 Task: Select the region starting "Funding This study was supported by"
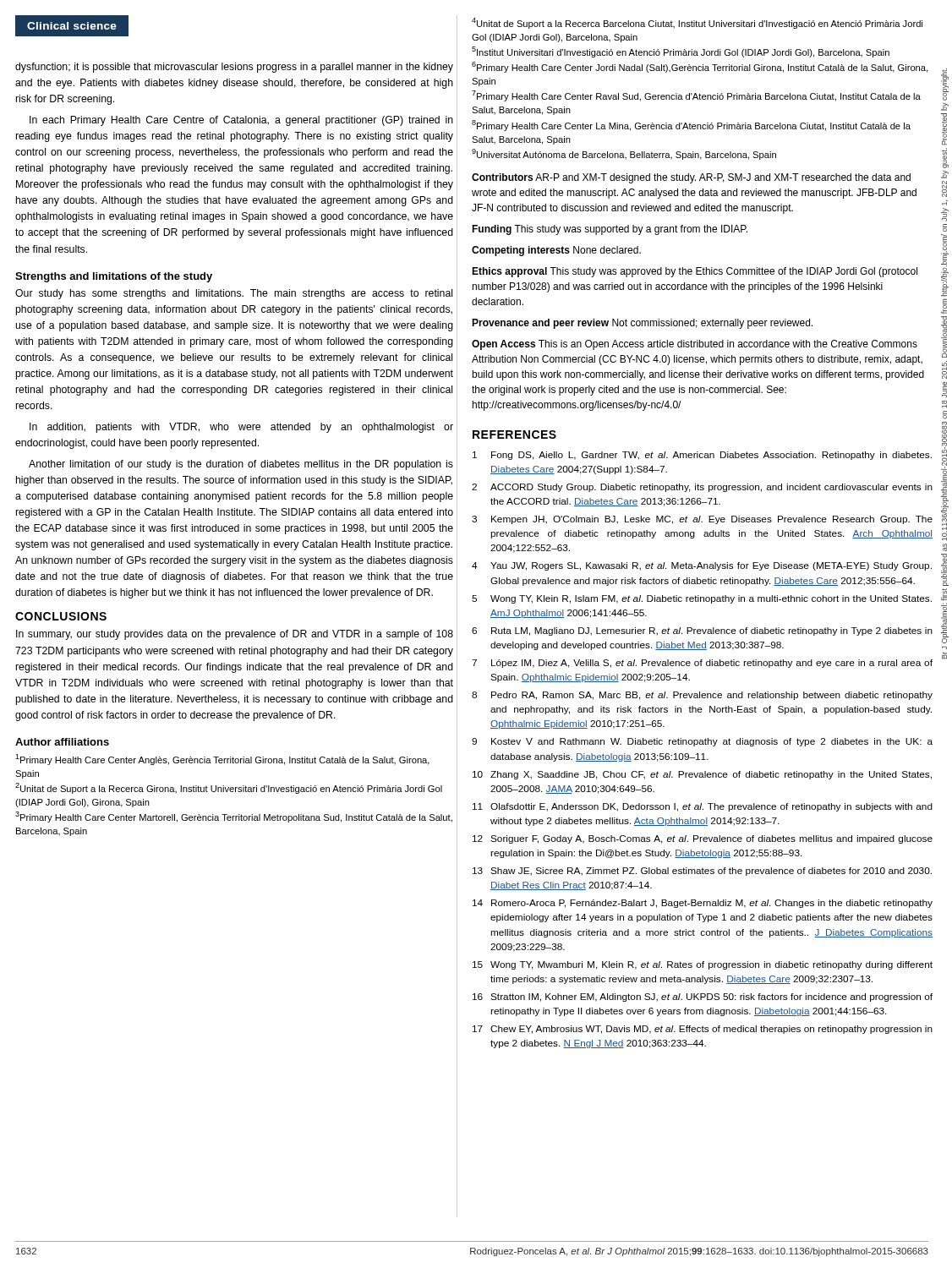(x=610, y=229)
